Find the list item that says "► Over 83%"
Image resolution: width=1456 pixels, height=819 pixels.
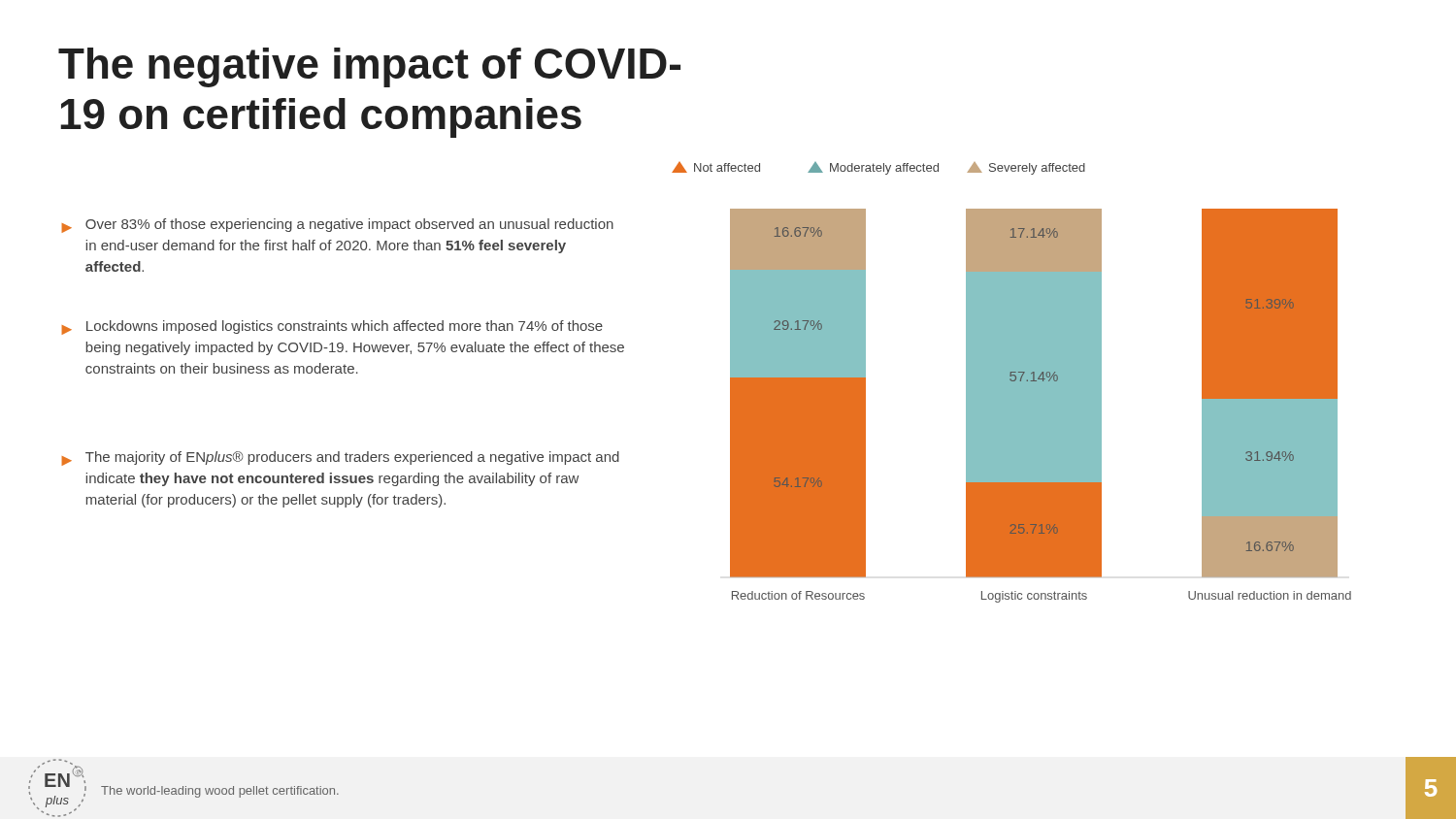click(342, 246)
